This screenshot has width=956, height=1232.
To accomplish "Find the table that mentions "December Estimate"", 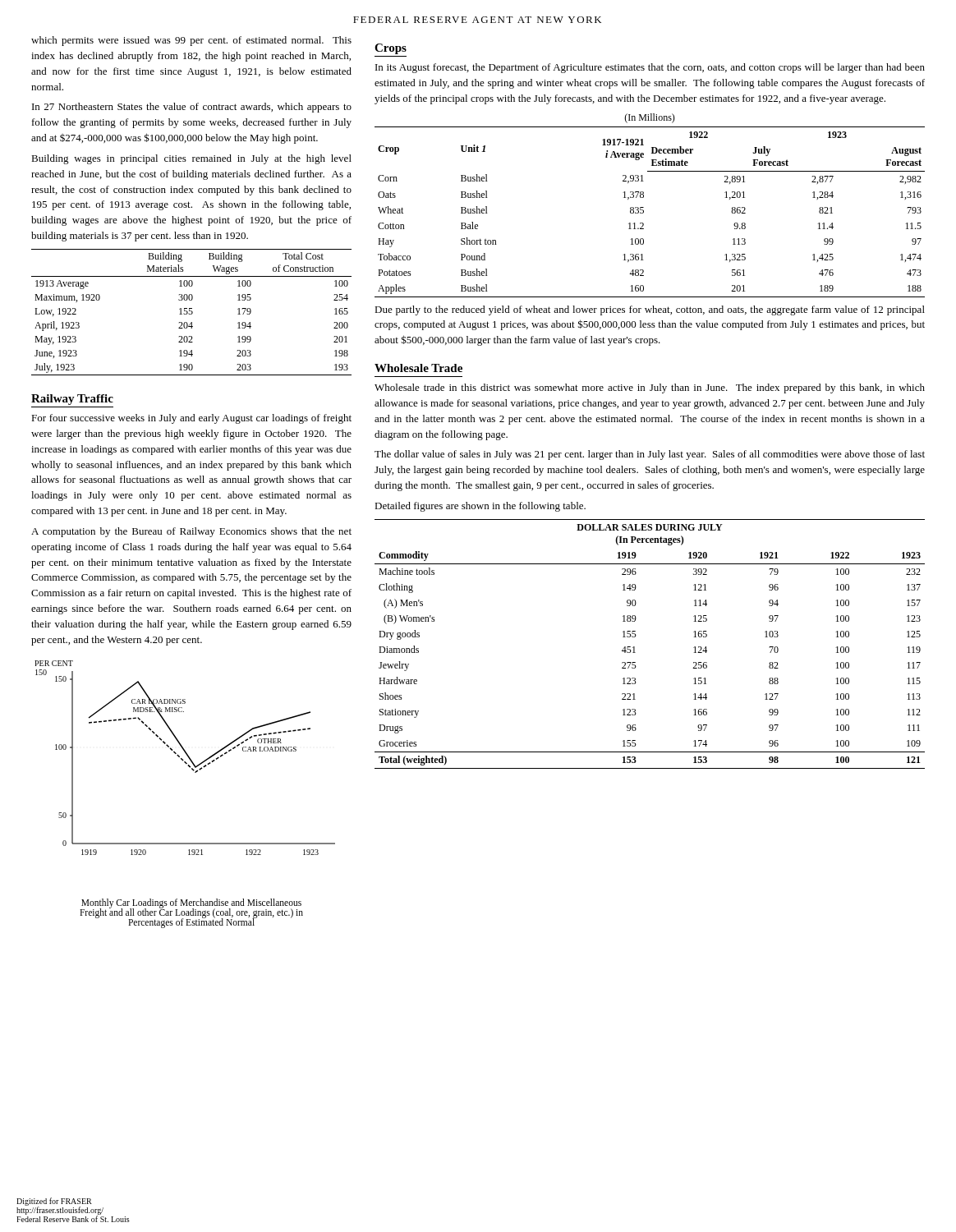I will pyautogui.click(x=650, y=212).
